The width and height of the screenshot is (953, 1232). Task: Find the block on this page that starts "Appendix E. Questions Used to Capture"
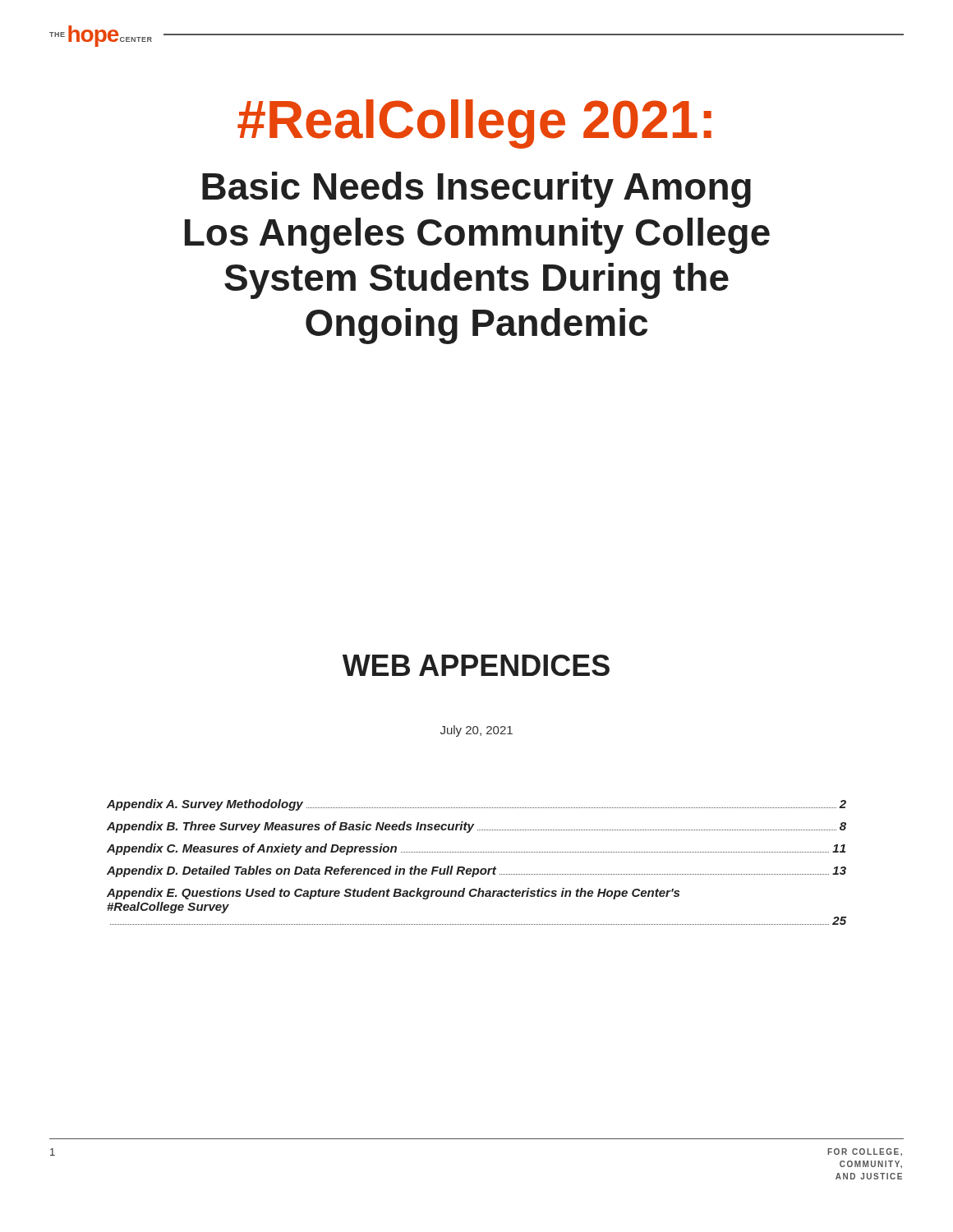tap(476, 906)
